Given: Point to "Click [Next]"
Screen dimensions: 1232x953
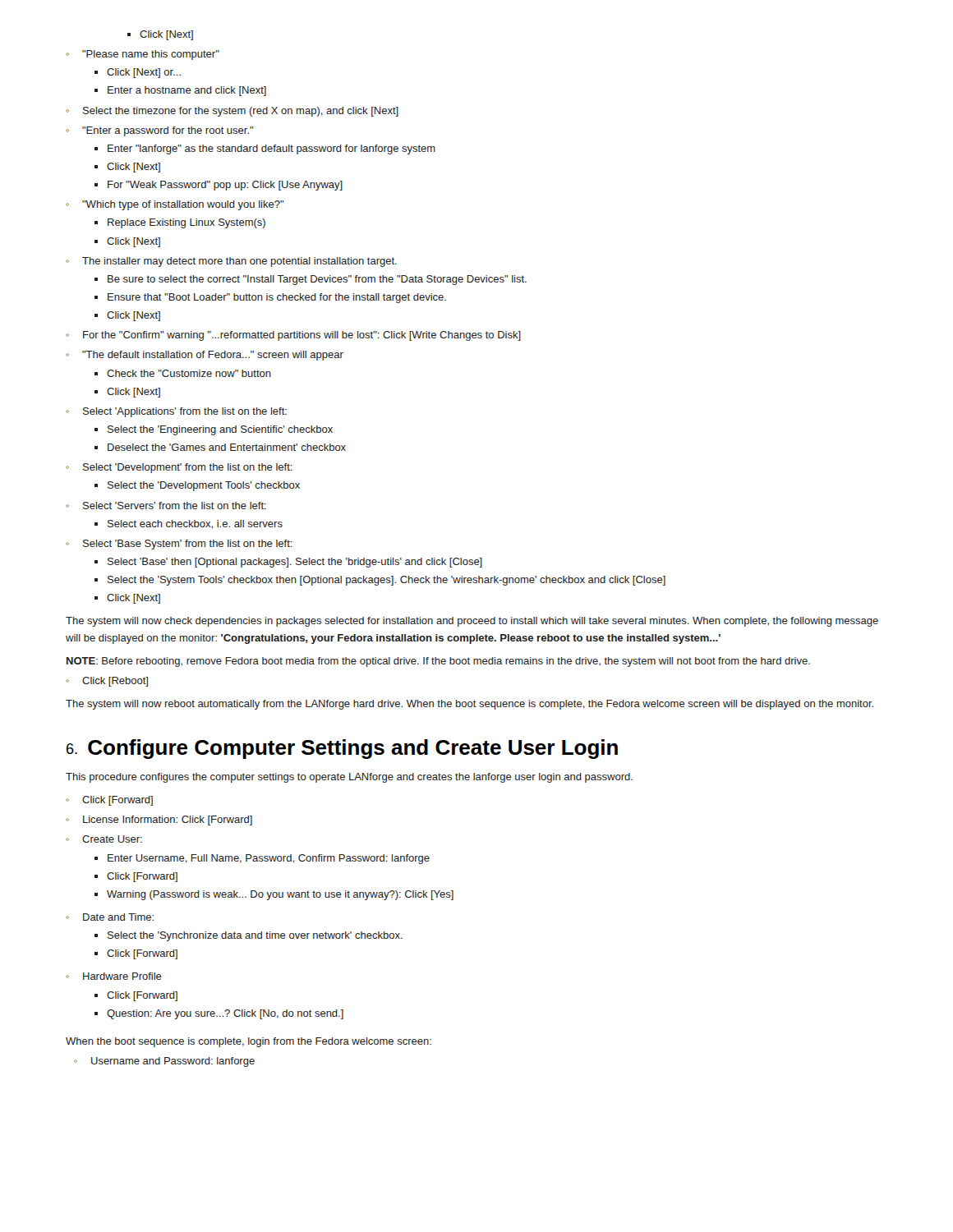Looking at the screenshot, I should click(x=160, y=35).
